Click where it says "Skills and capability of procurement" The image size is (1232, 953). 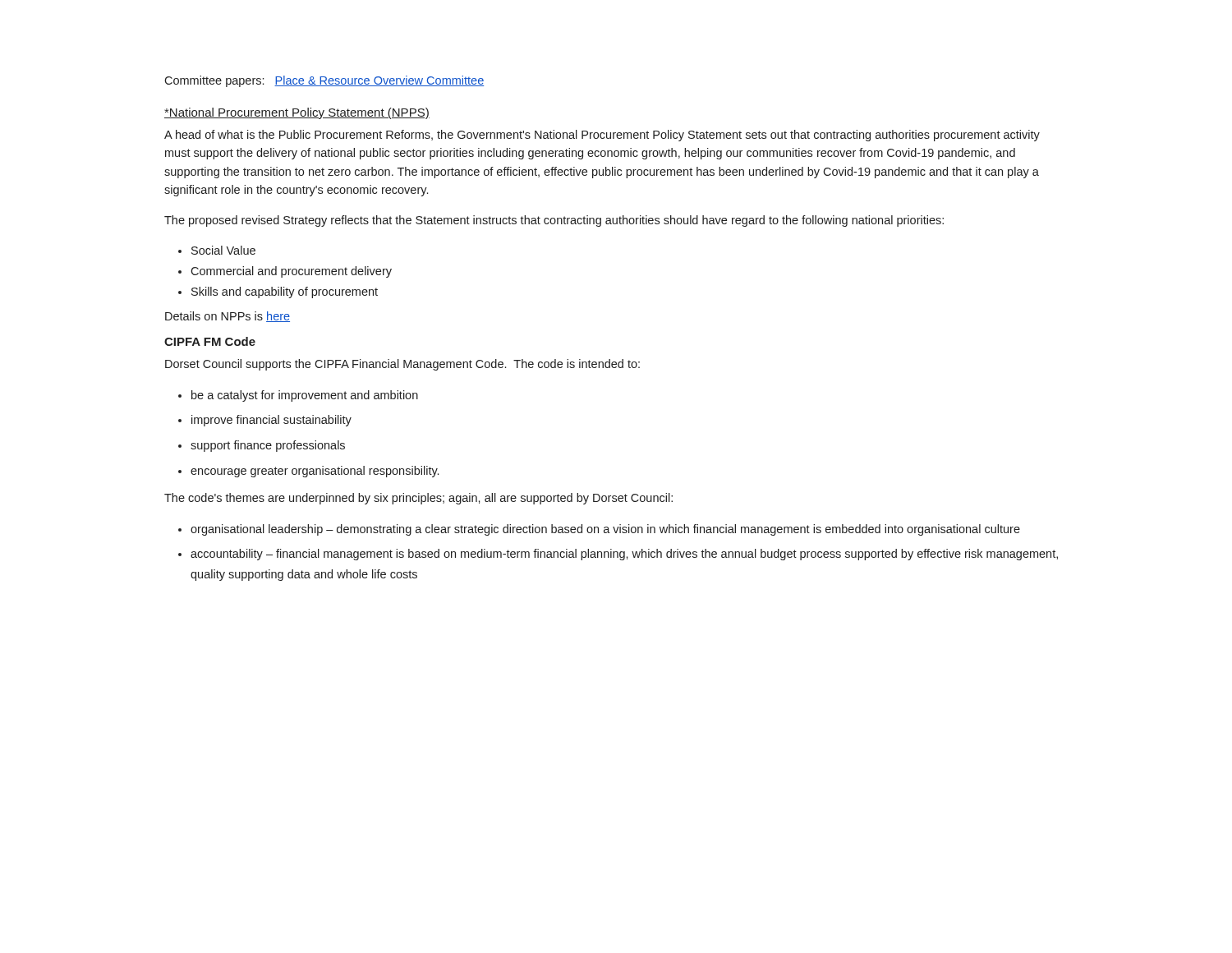(284, 291)
